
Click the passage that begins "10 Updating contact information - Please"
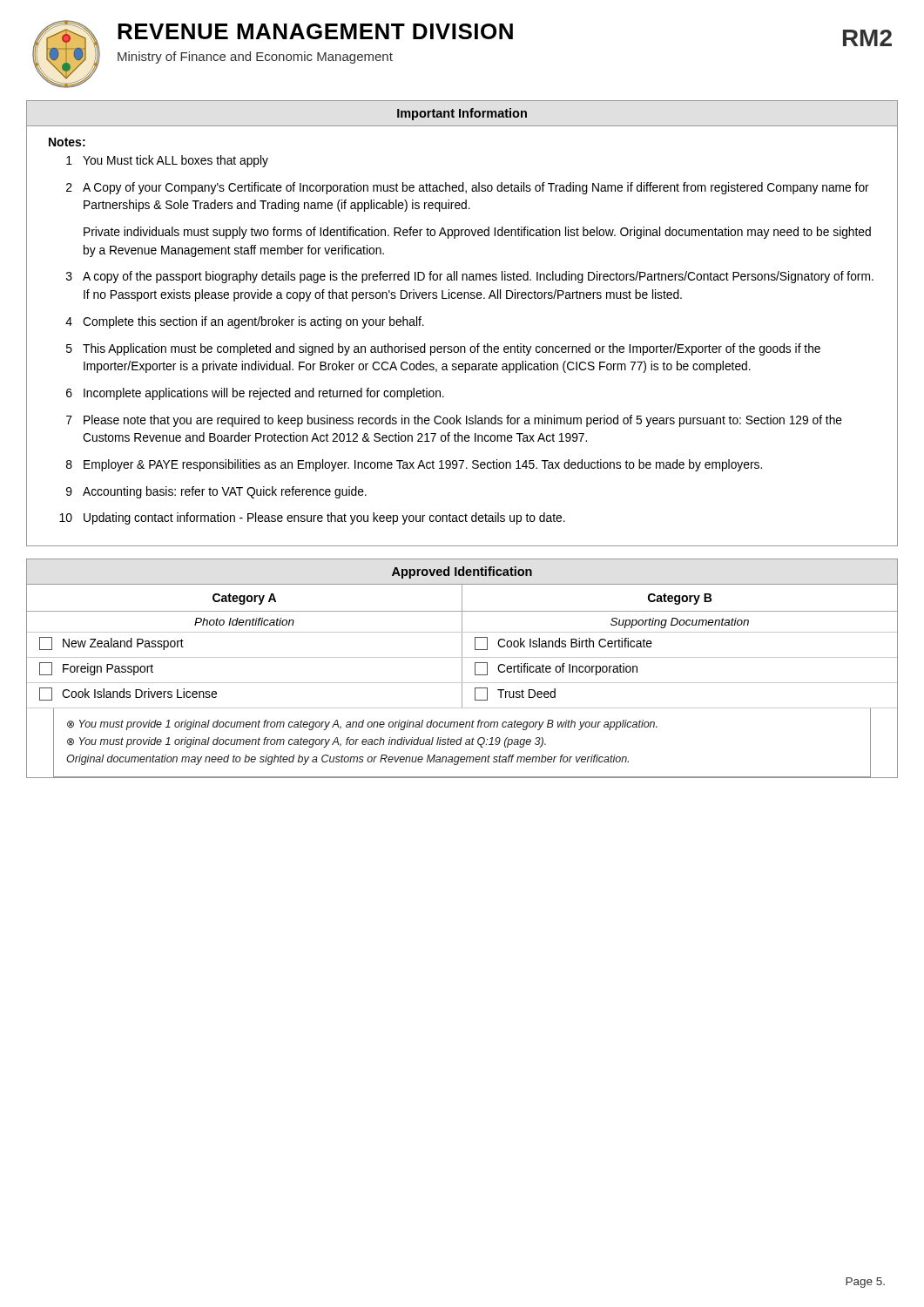(307, 519)
